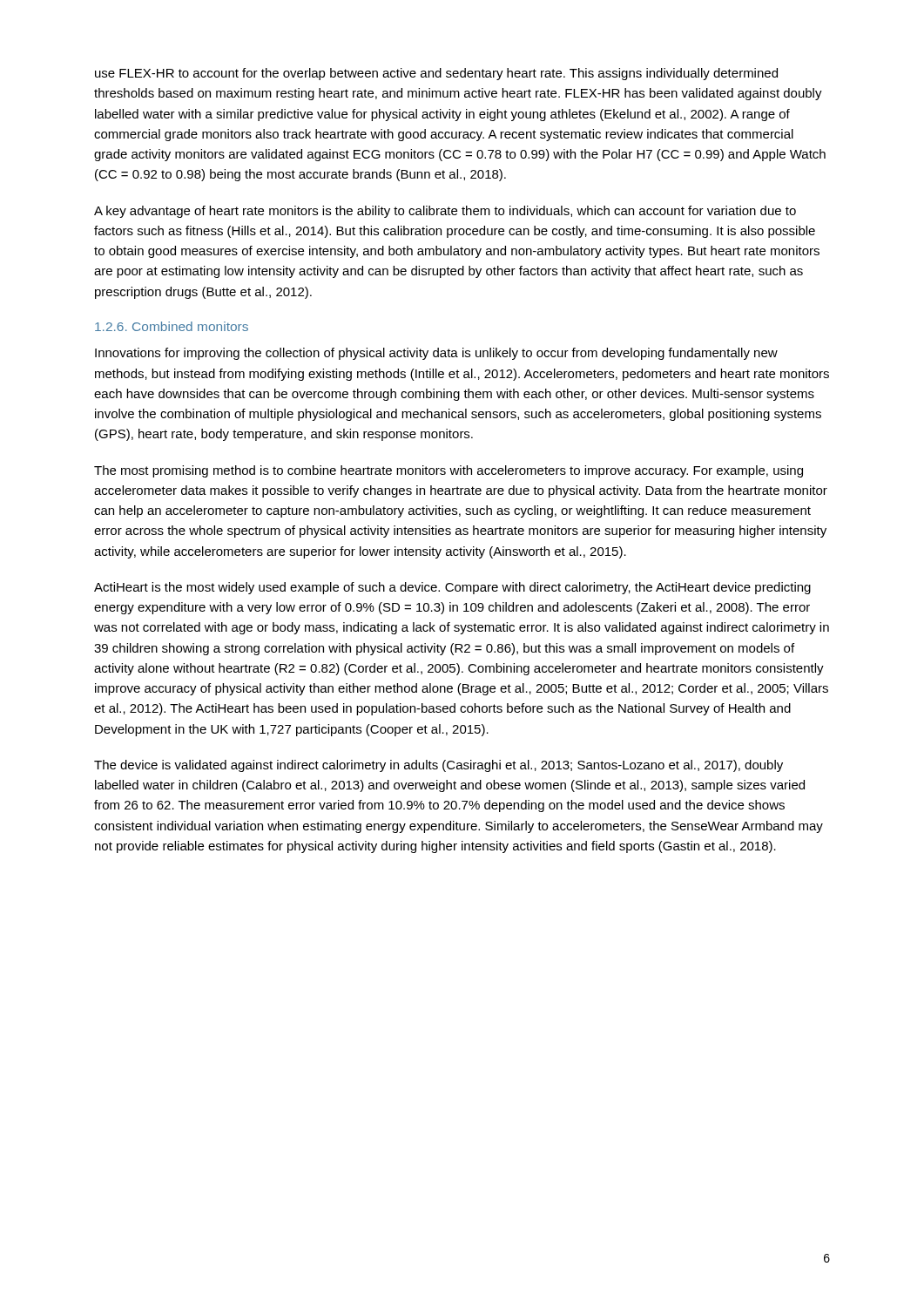Click the passage that begins "A key advantage of"
Image resolution: width=924 pixels, height=1307 pixels.
[x=462, y=251]
